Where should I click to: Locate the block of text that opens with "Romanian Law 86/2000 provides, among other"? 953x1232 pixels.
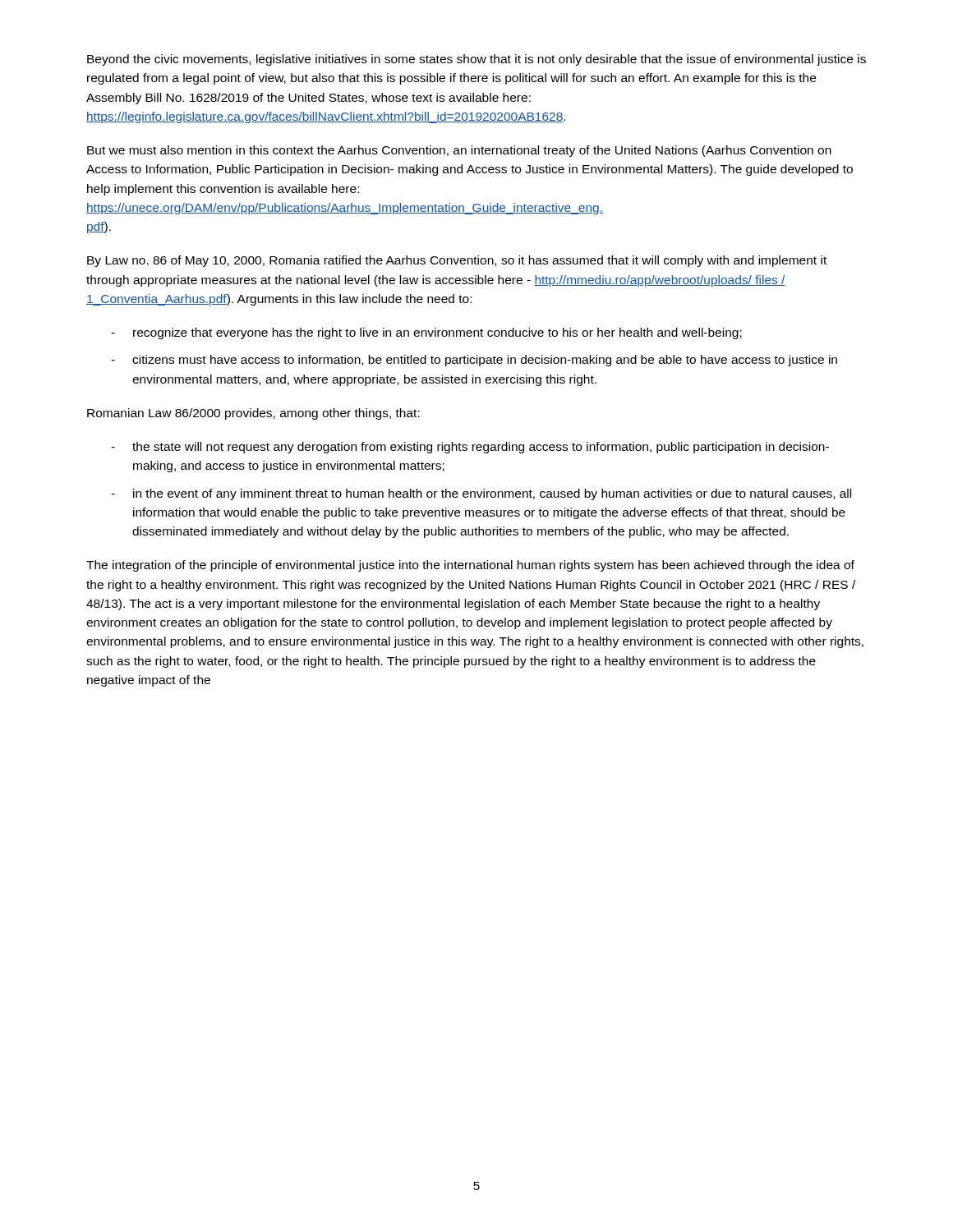point(253,413)
